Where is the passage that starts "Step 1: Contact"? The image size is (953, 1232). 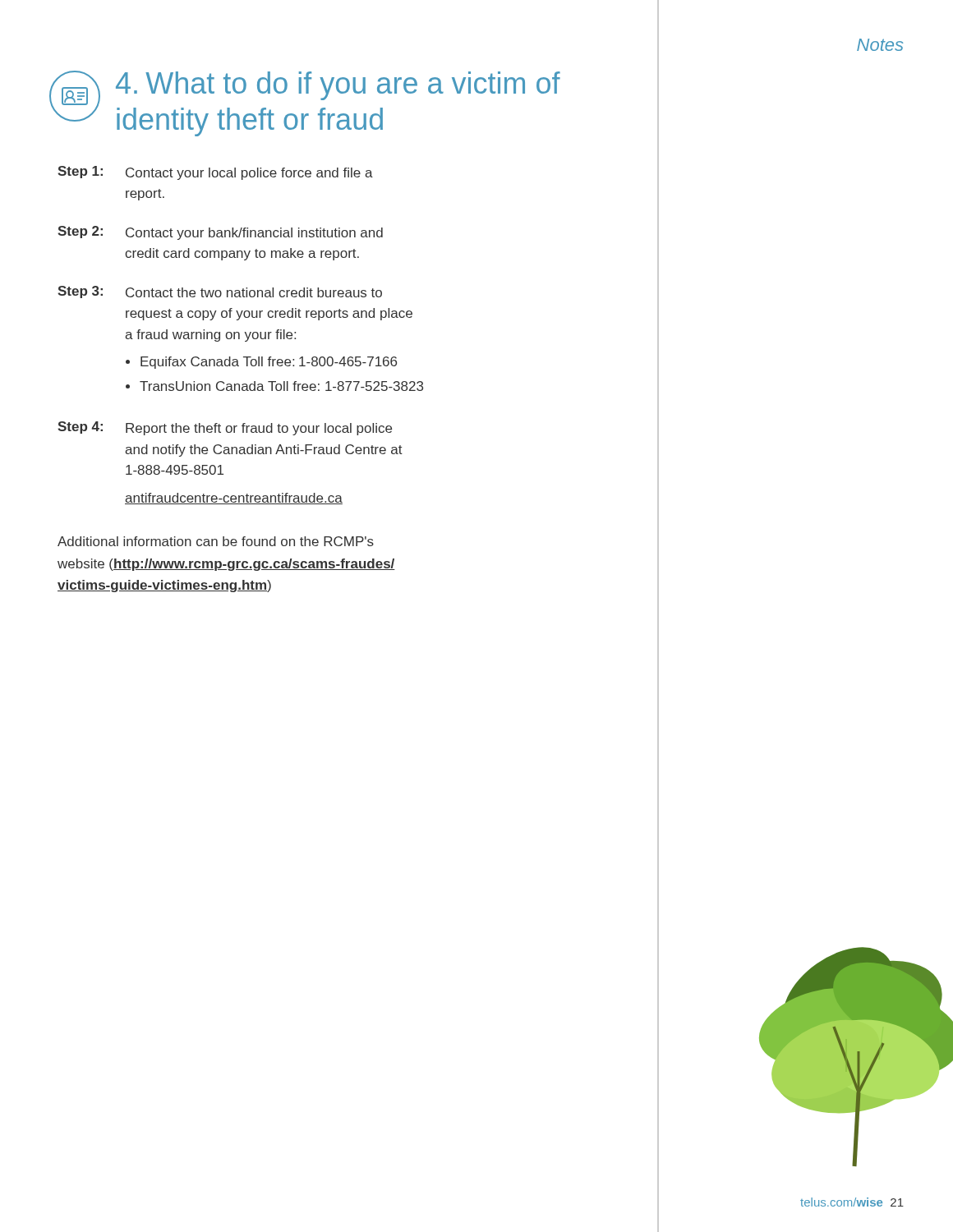point(215,183)
